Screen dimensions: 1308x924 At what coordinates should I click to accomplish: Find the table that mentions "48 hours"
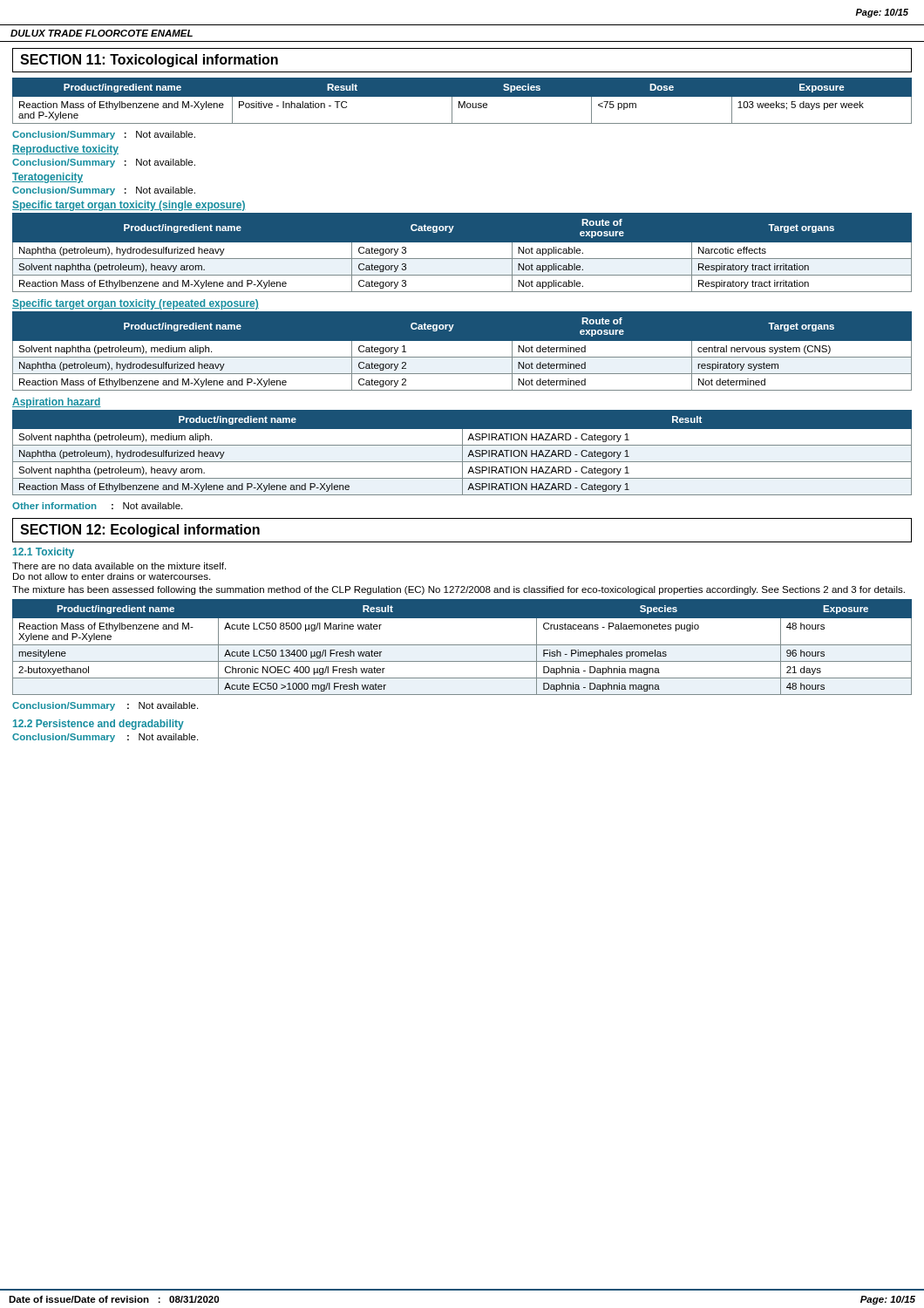click(x=462, y=647)
